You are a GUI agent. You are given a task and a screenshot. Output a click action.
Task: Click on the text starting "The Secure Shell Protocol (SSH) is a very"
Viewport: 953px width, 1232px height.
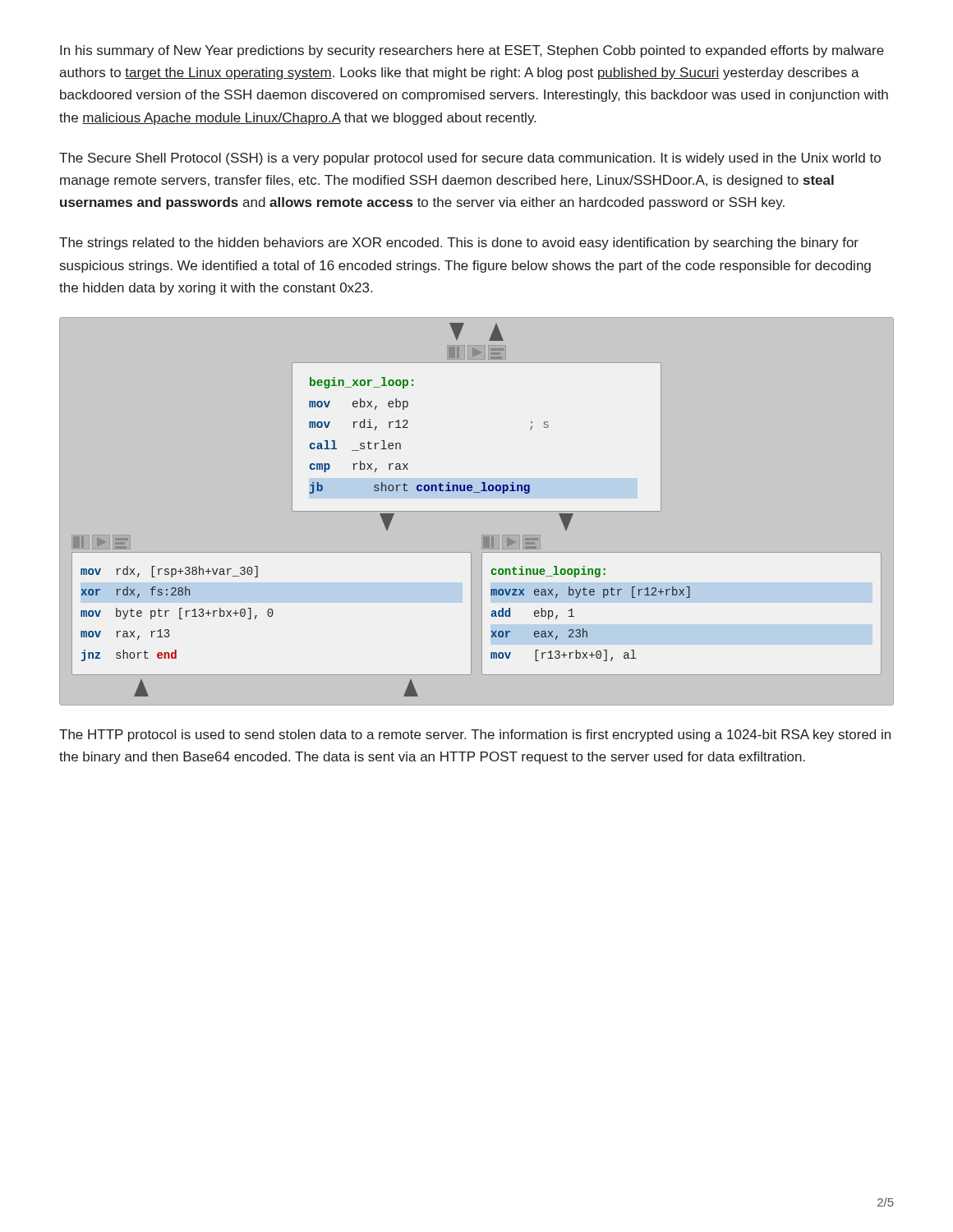pyautogui.click(x=470, y=180)
